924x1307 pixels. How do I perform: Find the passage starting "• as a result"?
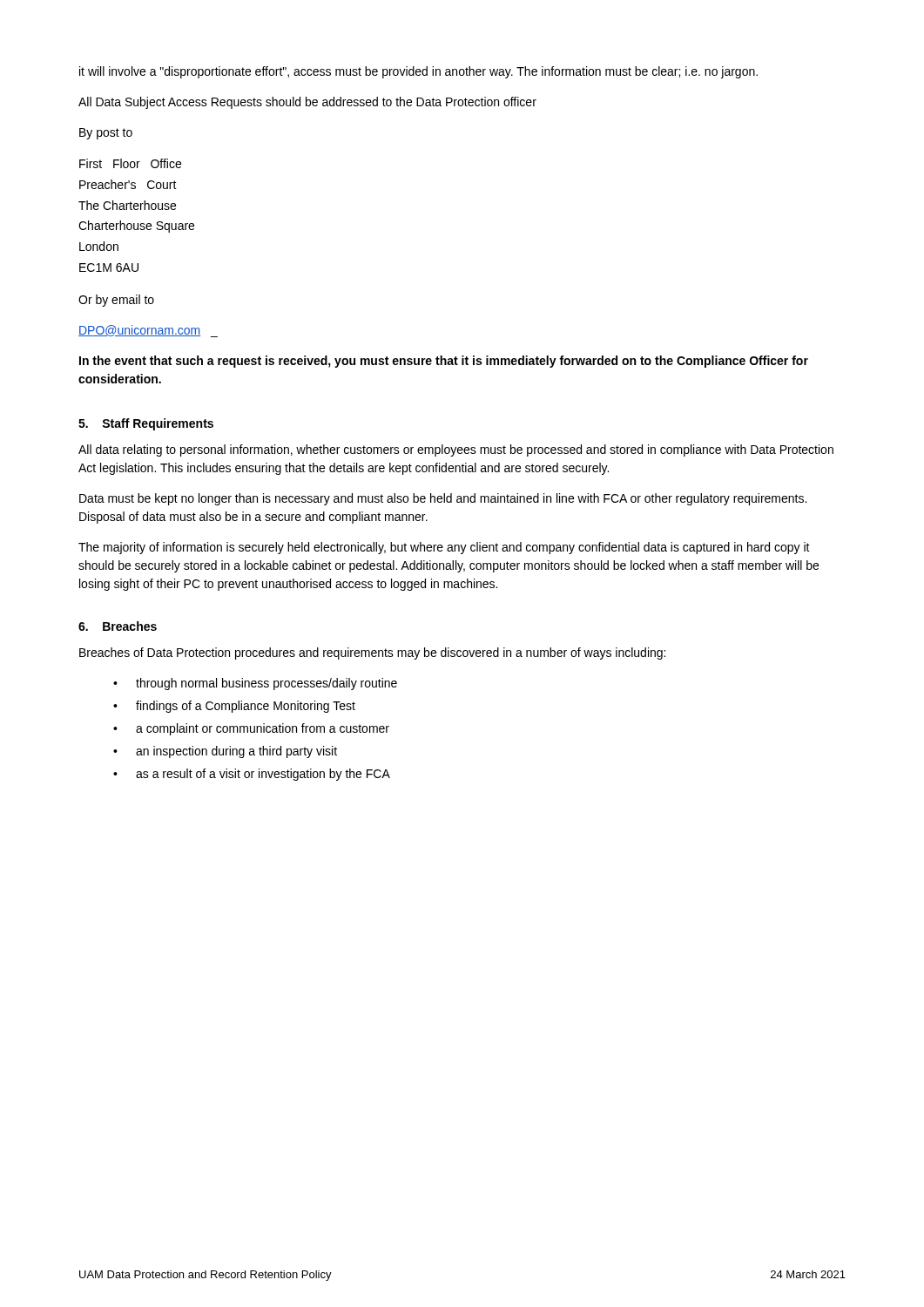coord(252,774)
